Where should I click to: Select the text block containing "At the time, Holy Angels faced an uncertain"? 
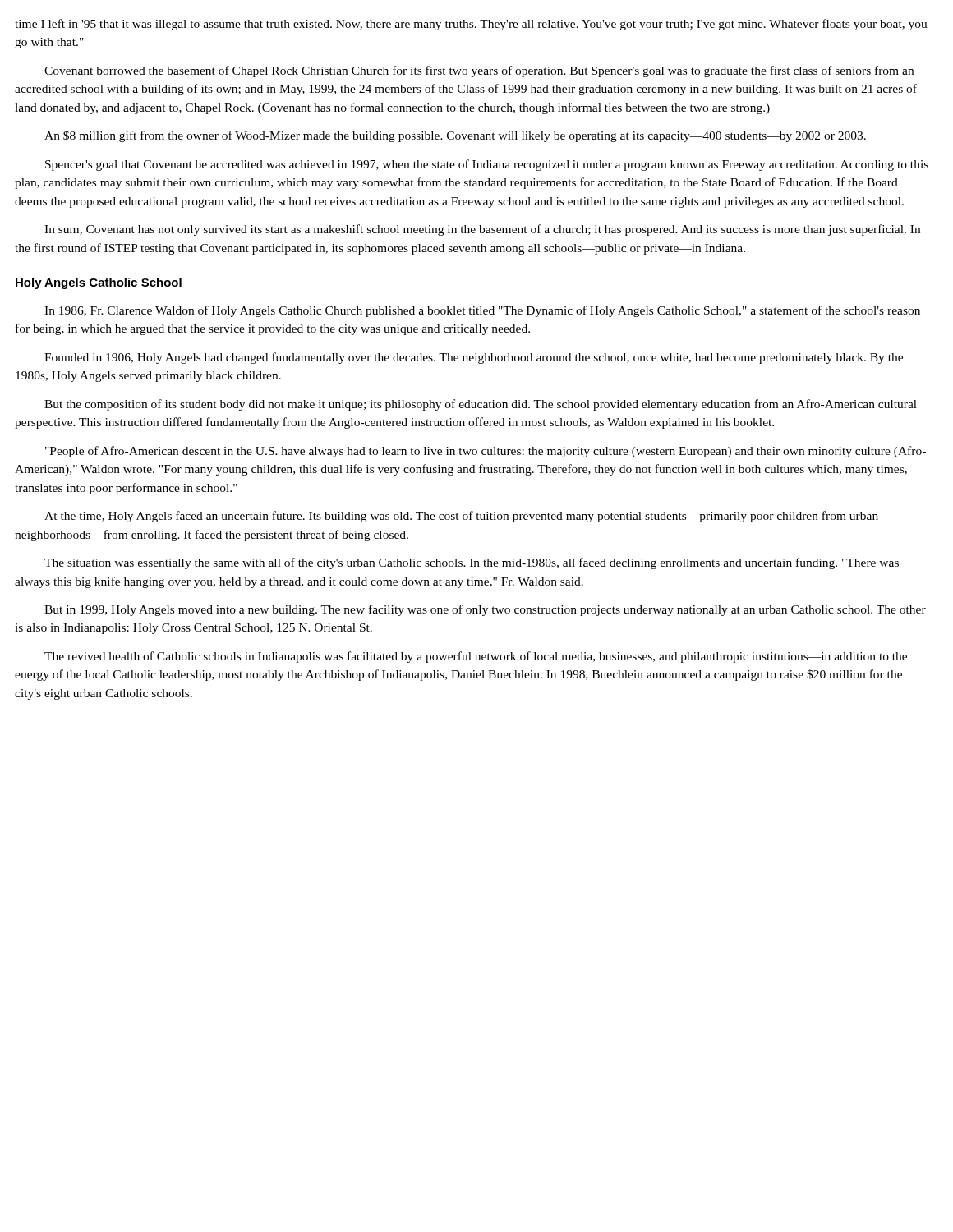(472, 525)
